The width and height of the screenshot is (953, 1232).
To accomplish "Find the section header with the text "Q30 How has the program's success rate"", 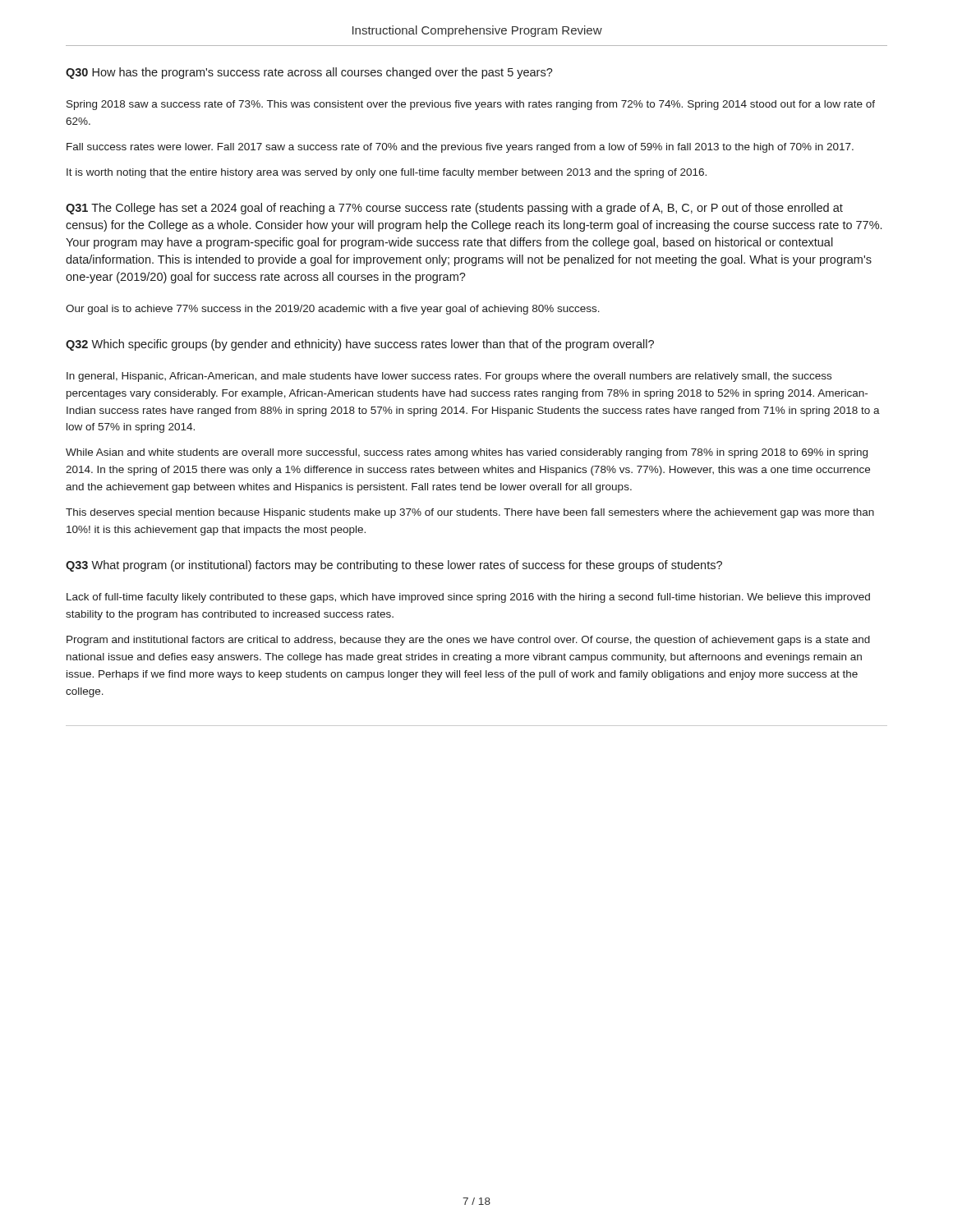I will (x=476, y=73).
